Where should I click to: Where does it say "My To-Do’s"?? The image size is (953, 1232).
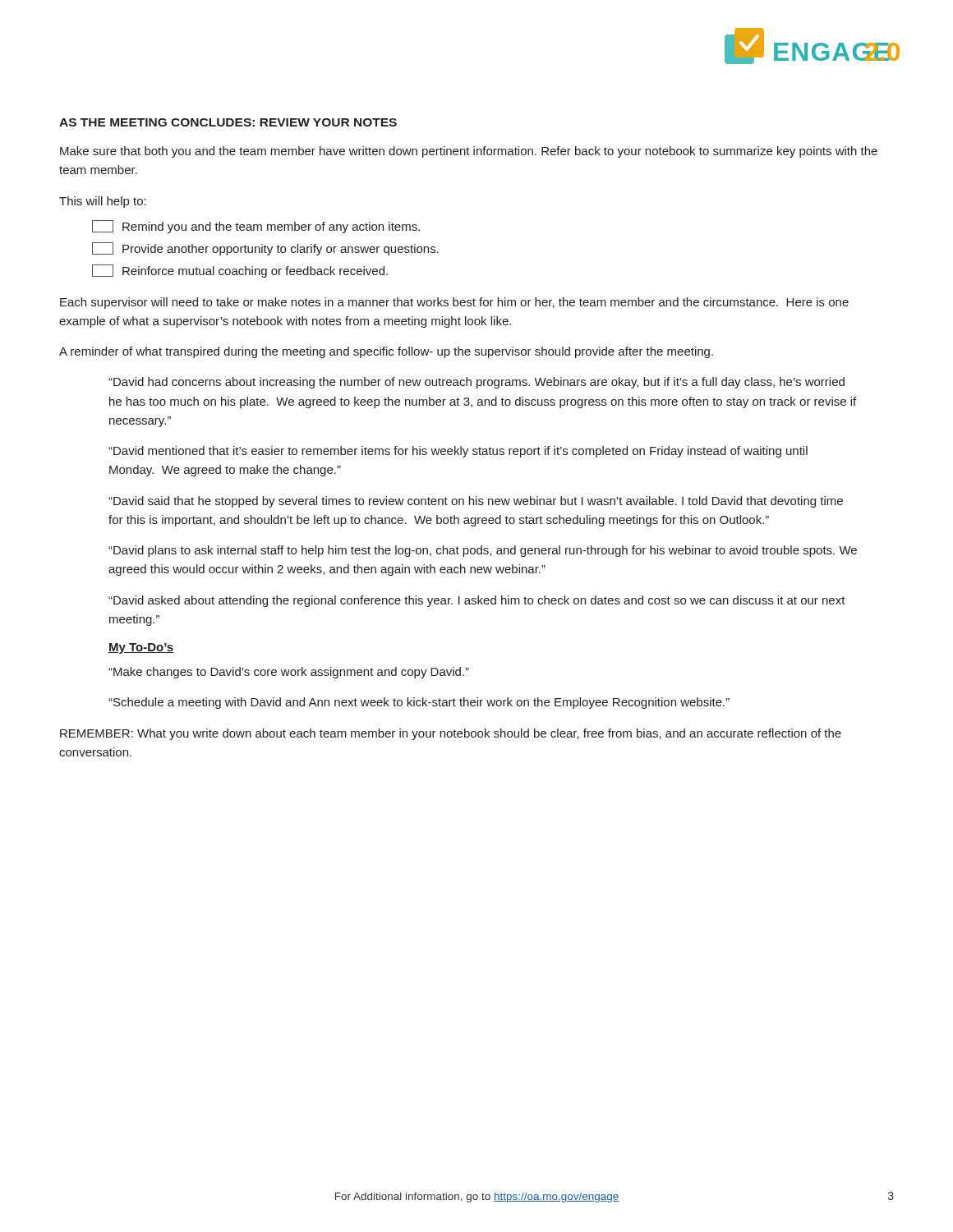(141, 647)
